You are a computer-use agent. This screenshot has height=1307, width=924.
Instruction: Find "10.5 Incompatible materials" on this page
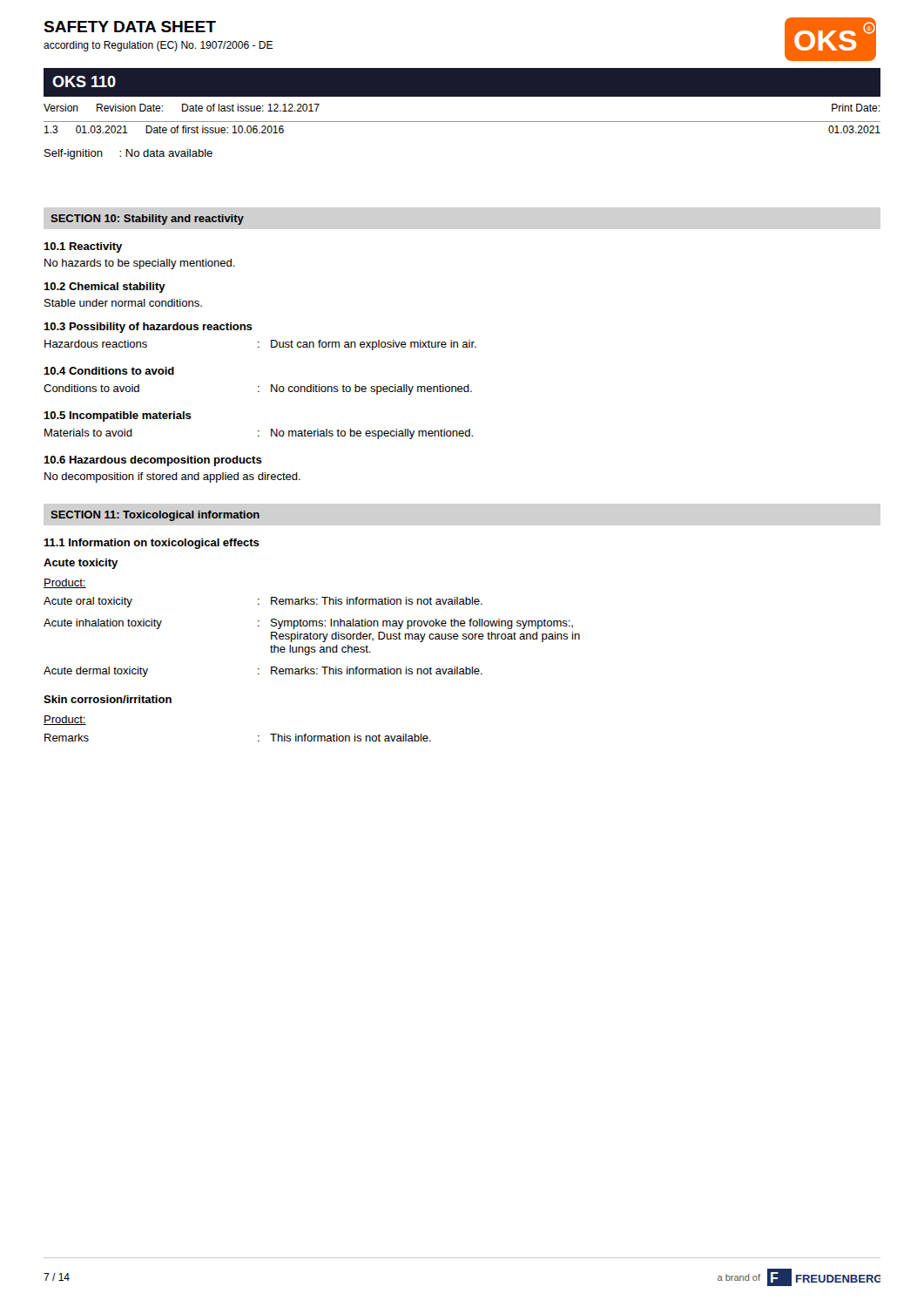tap(117, 415)
